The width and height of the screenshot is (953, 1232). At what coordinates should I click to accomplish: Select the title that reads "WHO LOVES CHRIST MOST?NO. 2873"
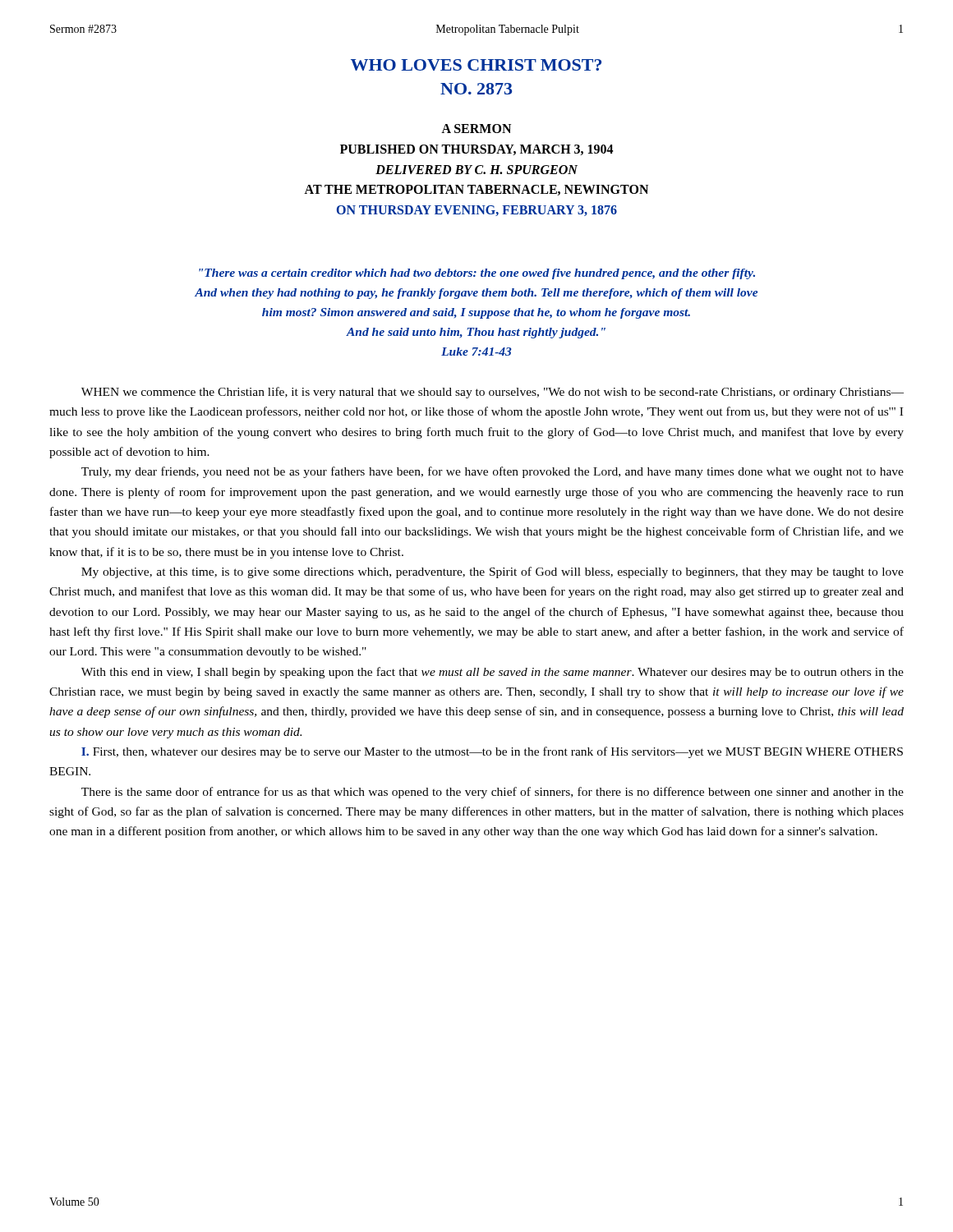tap(476, 77)
